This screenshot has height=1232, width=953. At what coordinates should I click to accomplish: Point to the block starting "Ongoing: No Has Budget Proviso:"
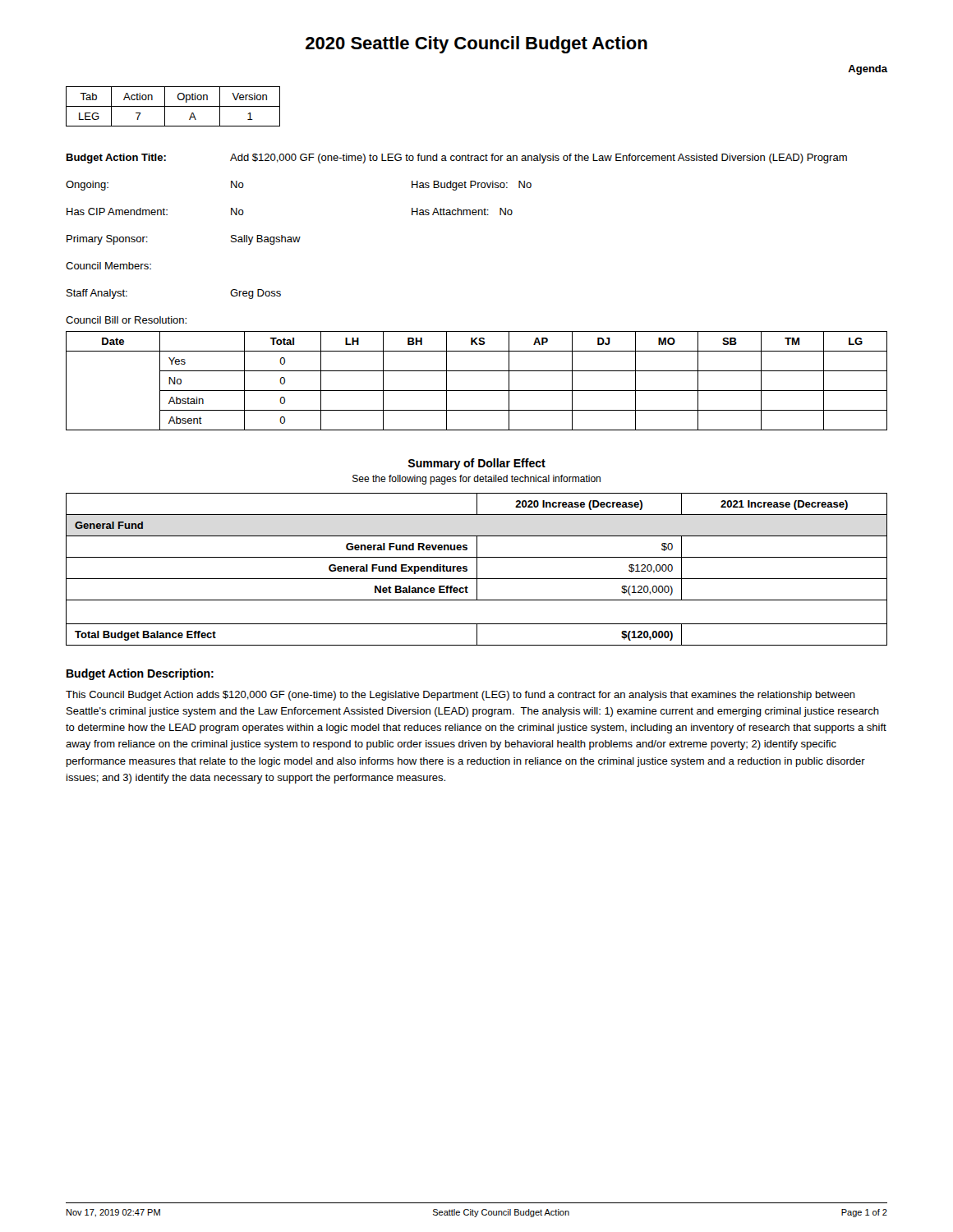[91, 185]
